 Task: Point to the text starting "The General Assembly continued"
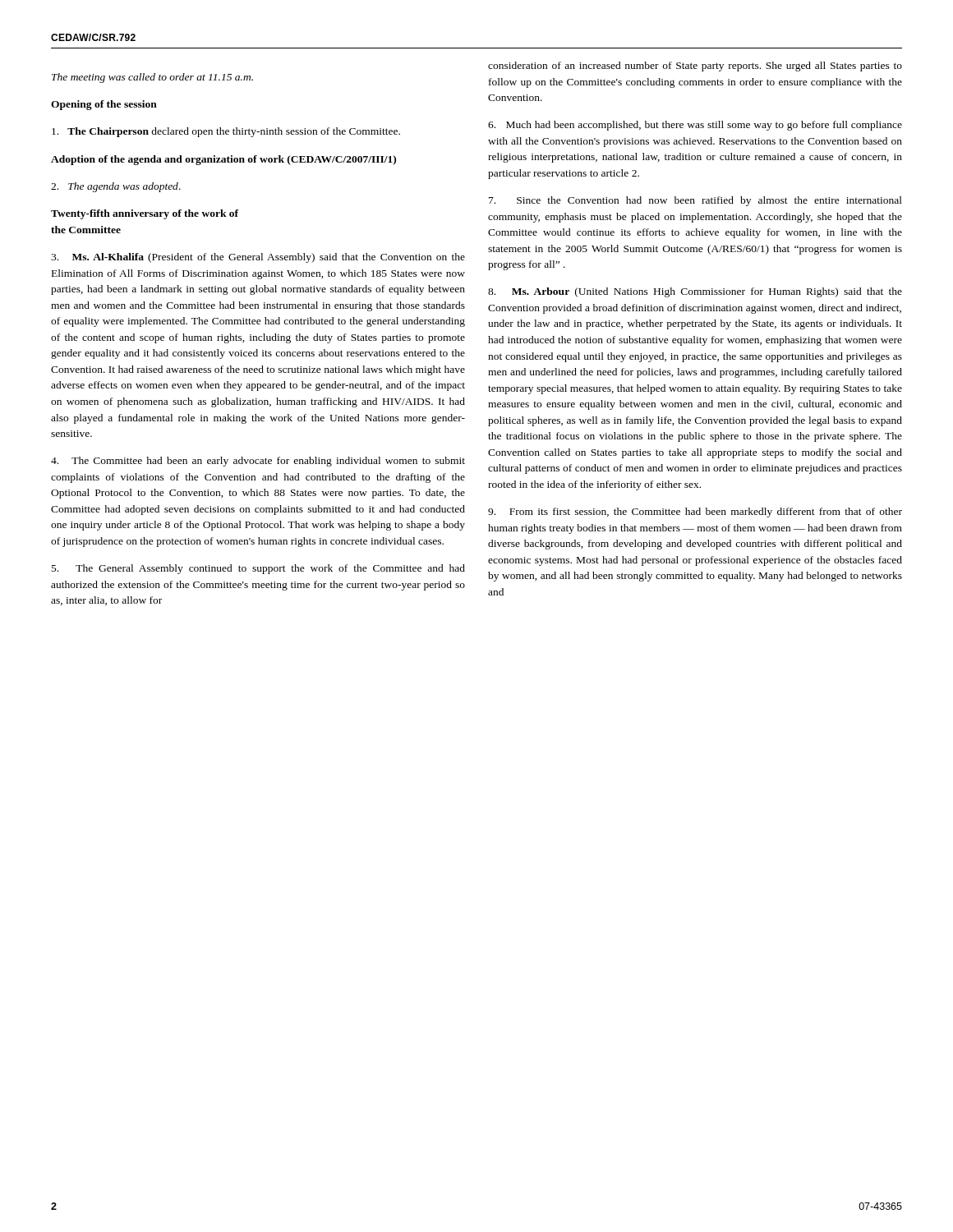pyautogui.click(x=258, y=584)
